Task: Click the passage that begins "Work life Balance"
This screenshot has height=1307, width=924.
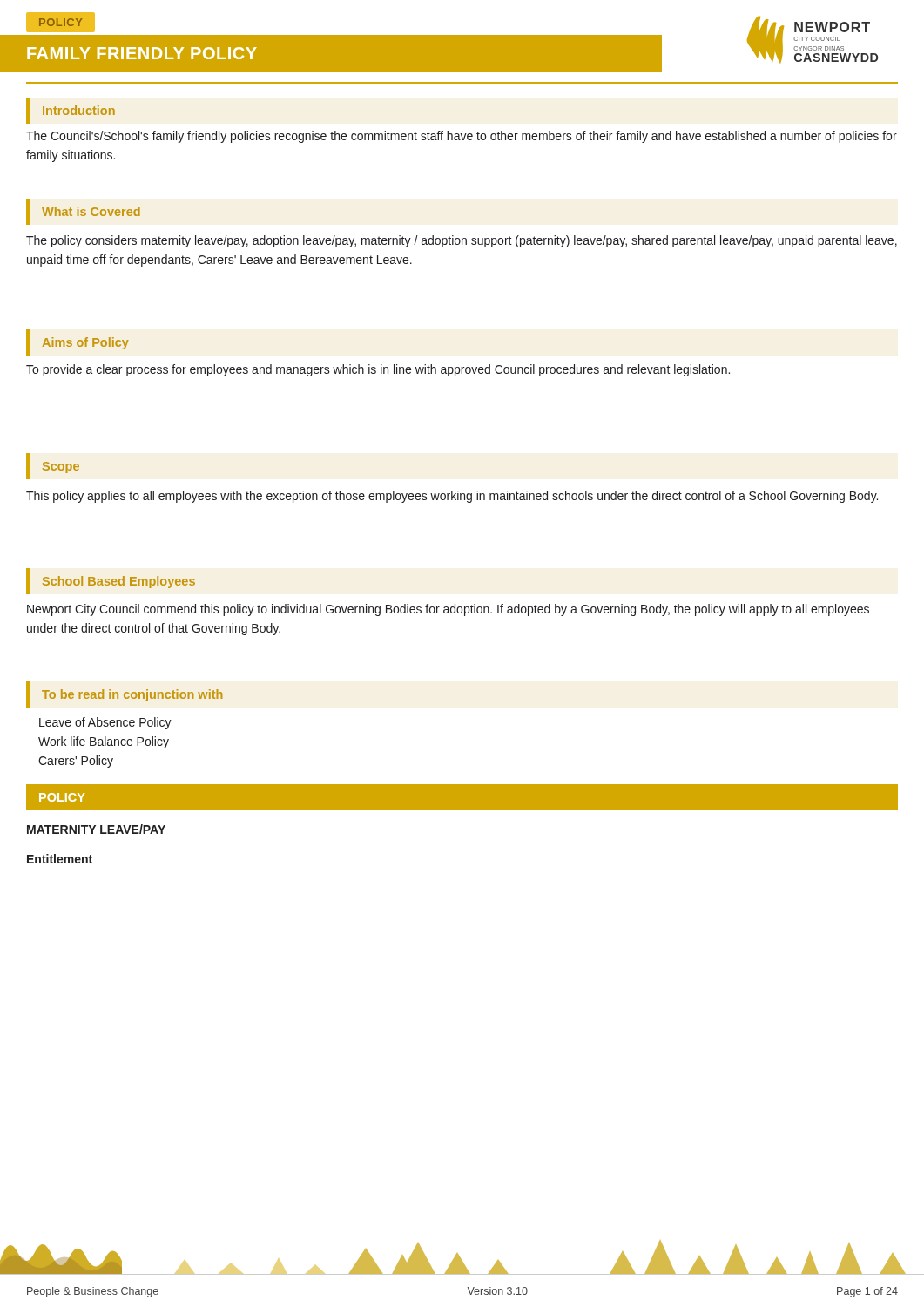Action: point(104,742)
